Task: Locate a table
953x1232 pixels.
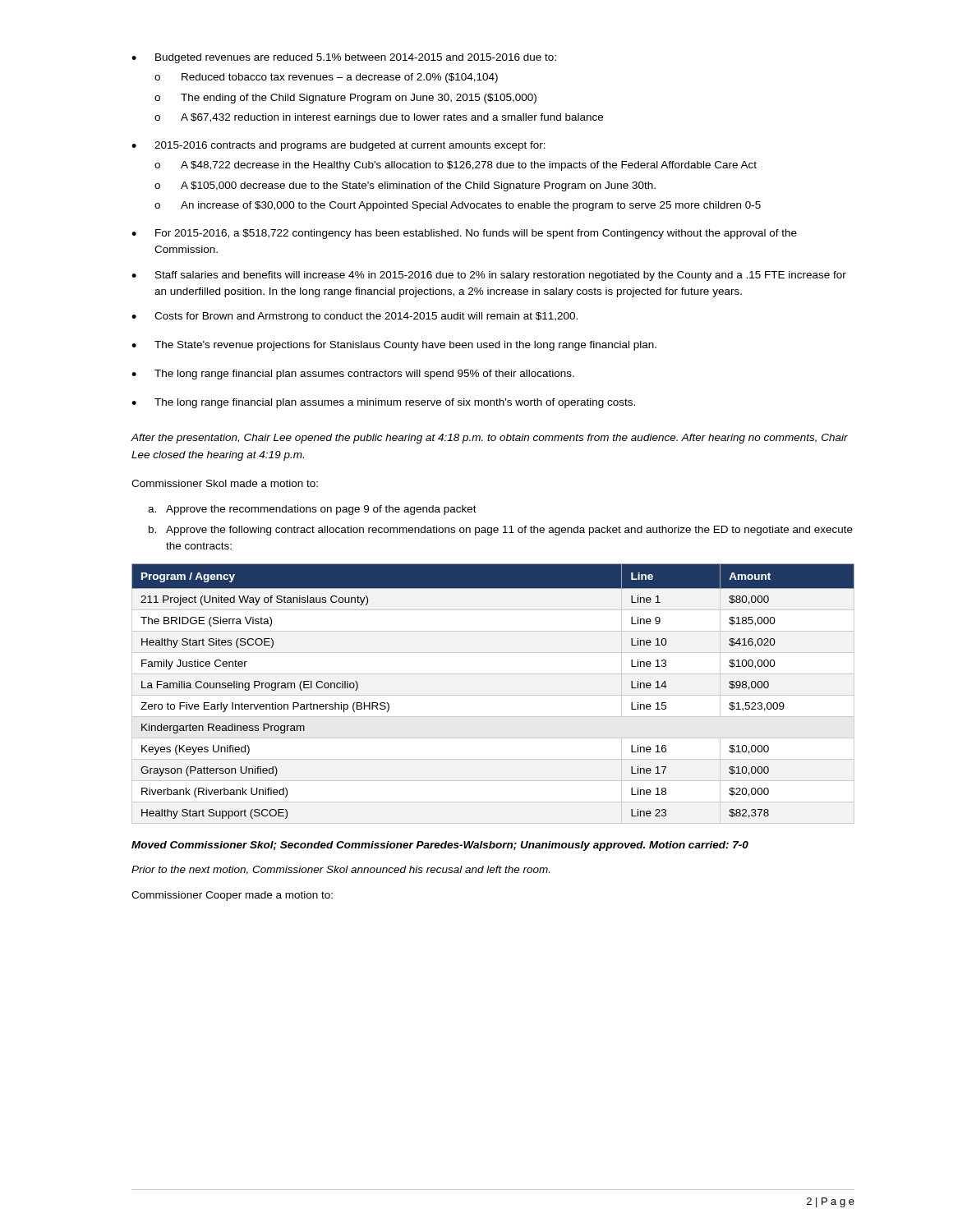Action: (493, 693)
